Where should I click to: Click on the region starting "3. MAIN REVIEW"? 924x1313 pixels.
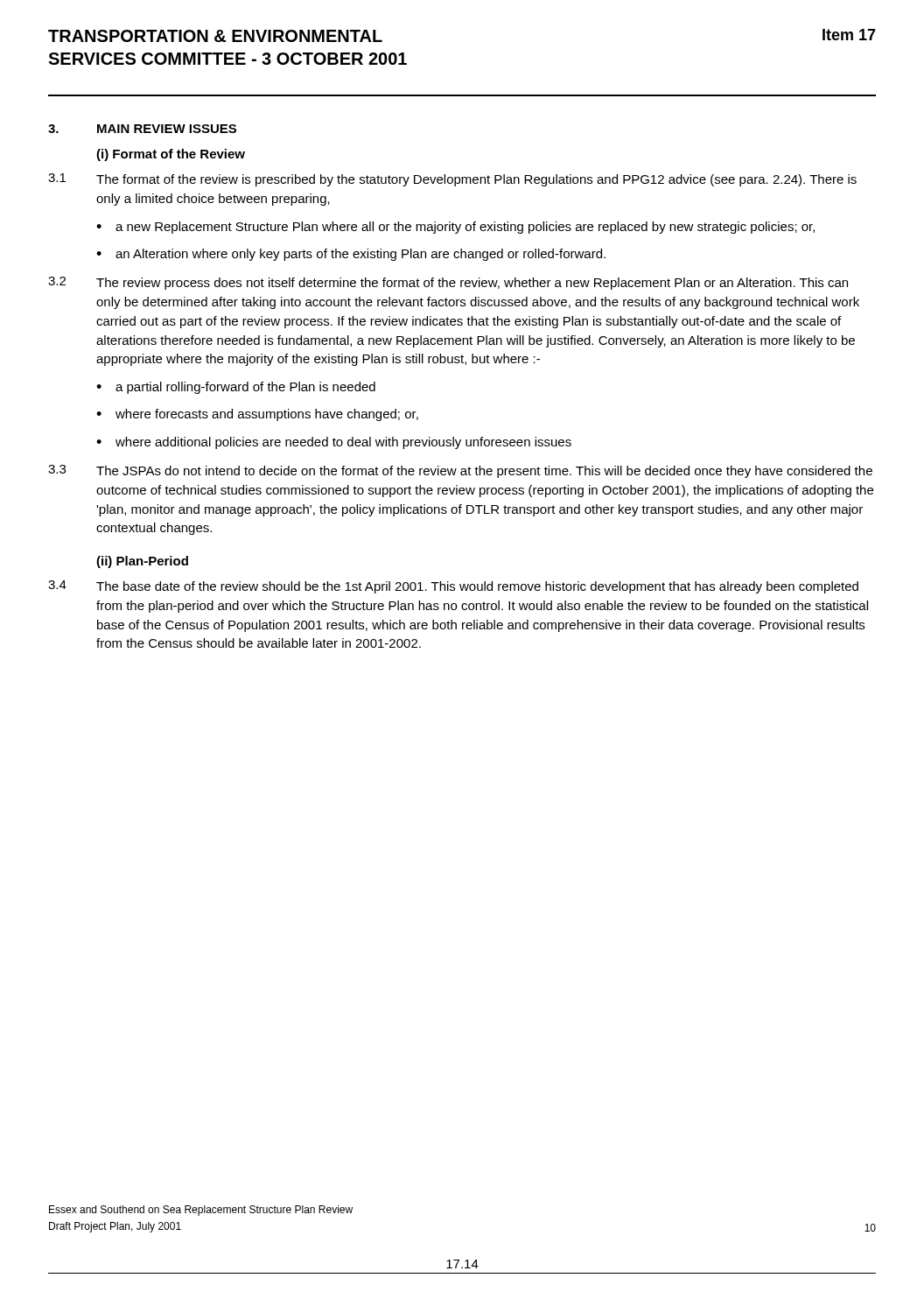(143, 128)
